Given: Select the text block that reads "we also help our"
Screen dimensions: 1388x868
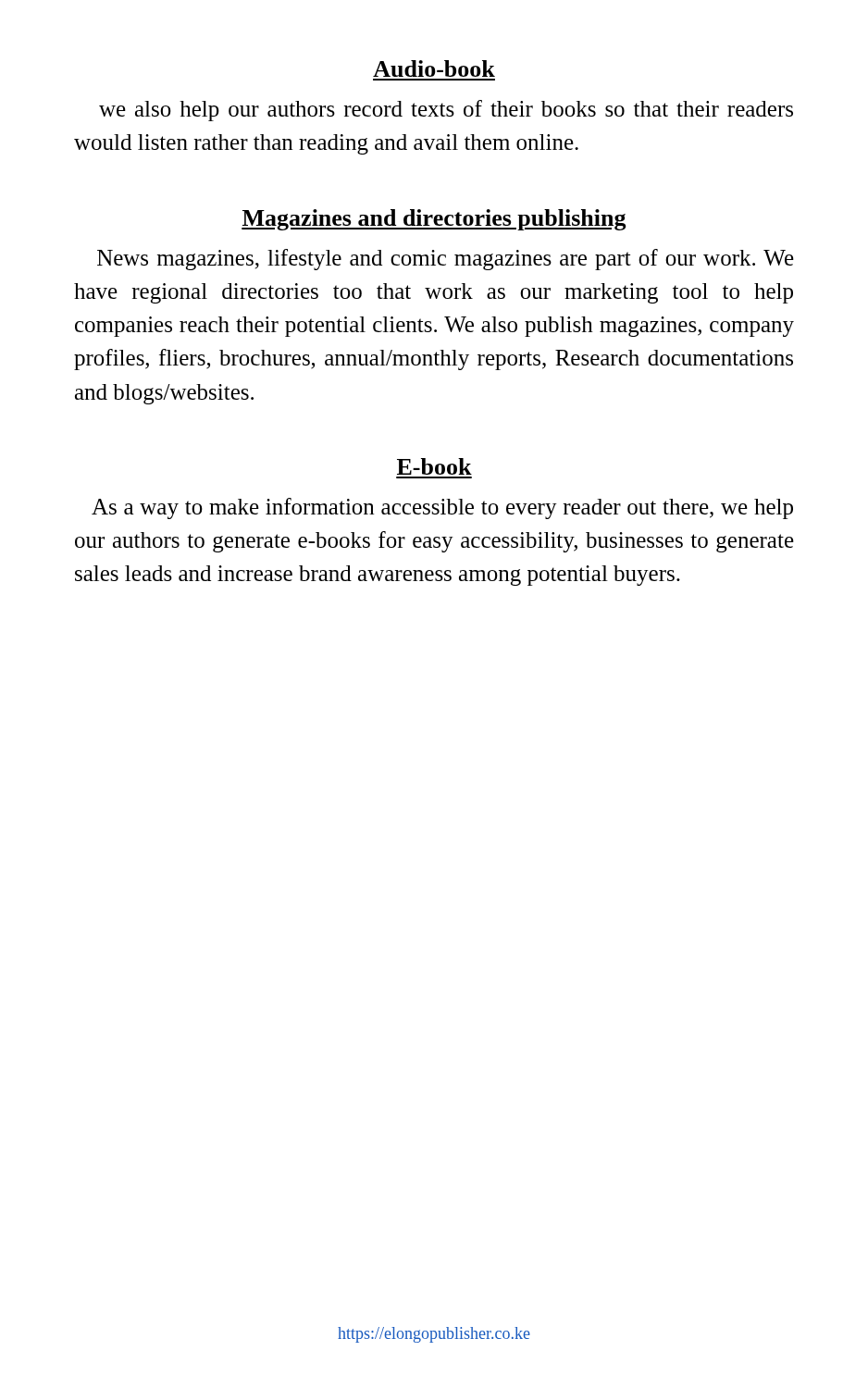Looking at the screenshot, I should [434, 125].
